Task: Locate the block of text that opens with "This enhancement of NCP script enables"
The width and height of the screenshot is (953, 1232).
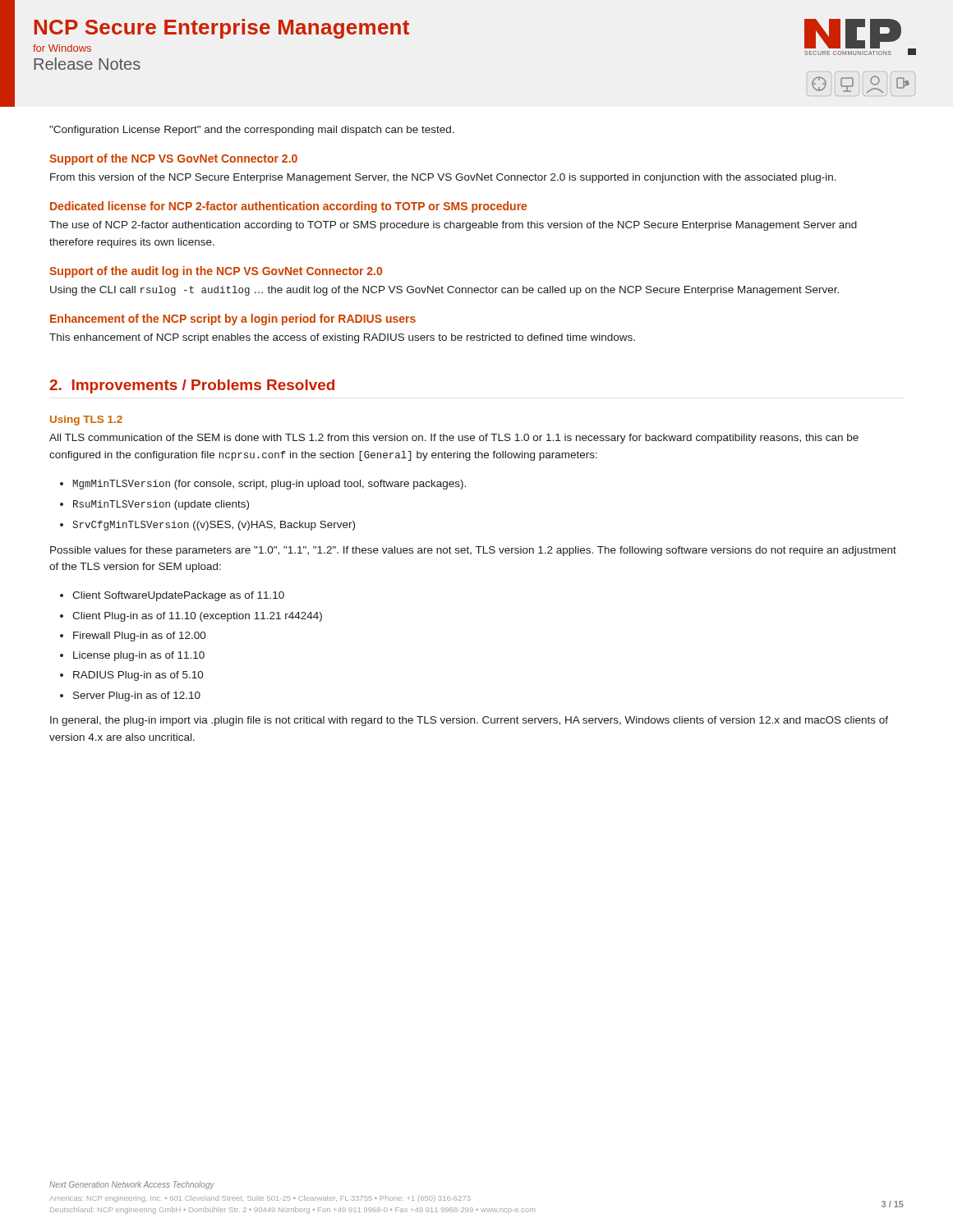Action: coord(343,337)
